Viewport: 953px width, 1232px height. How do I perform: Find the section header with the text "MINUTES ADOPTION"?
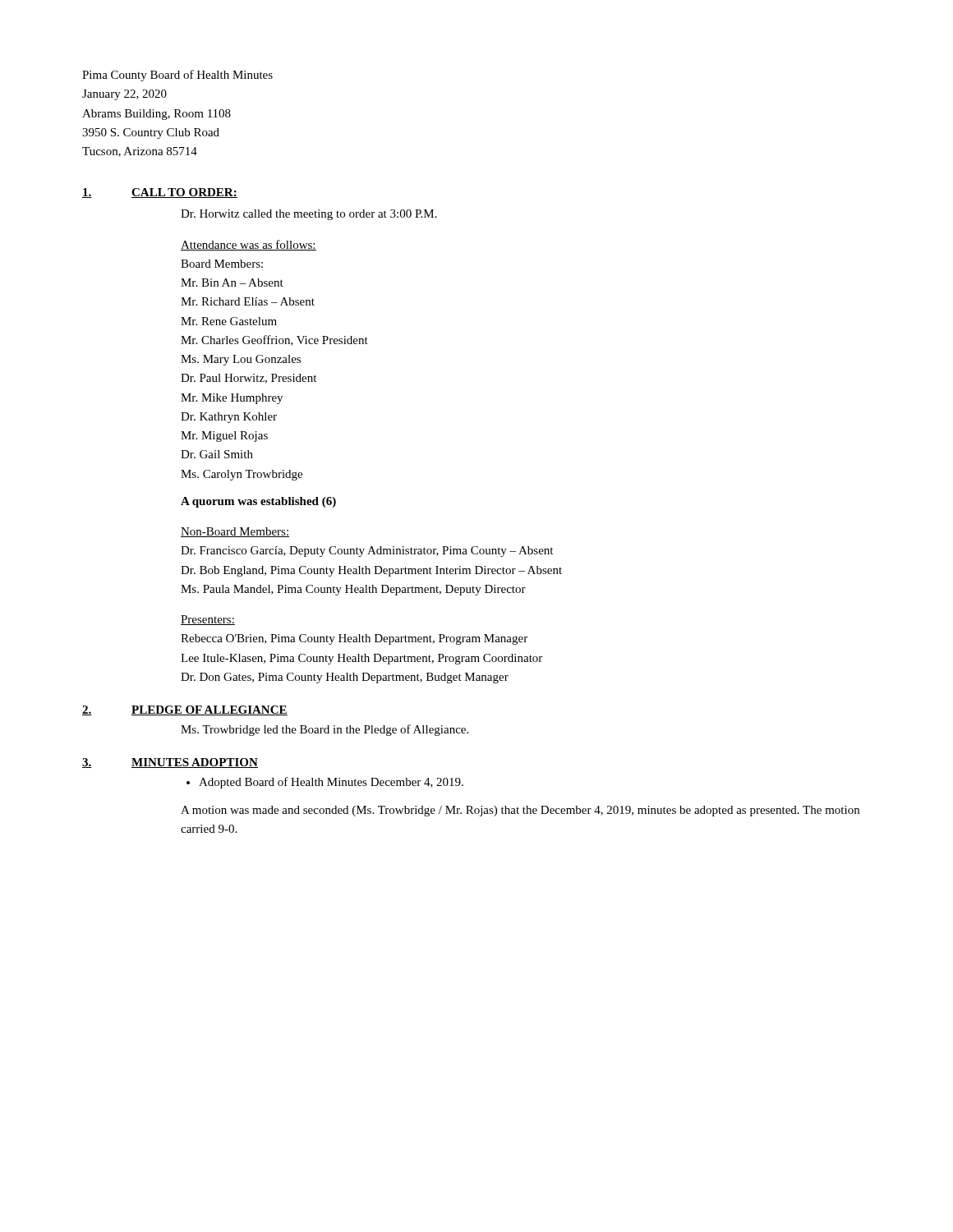[195, 762]
